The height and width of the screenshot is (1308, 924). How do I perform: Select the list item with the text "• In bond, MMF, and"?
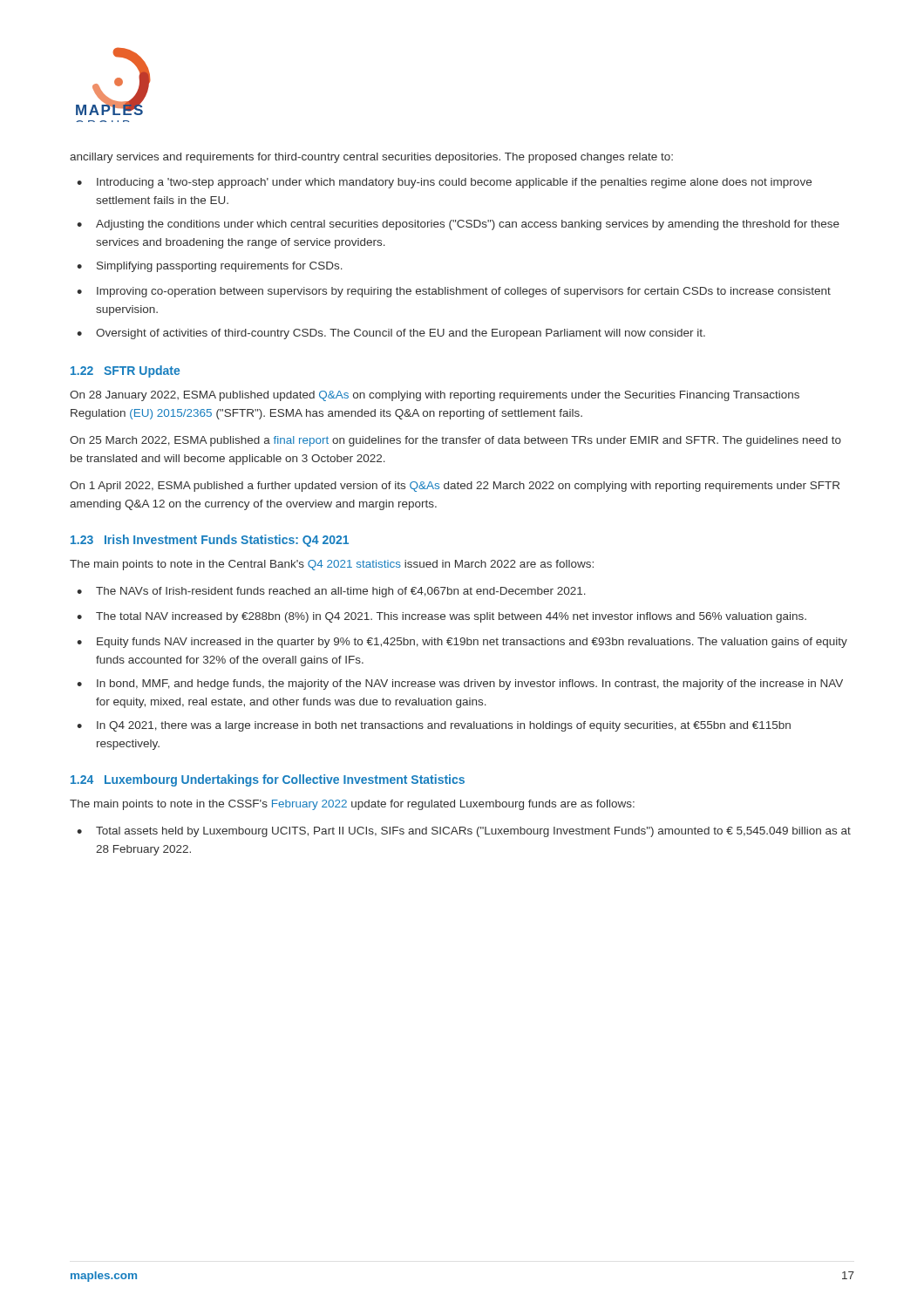(462, 693)
